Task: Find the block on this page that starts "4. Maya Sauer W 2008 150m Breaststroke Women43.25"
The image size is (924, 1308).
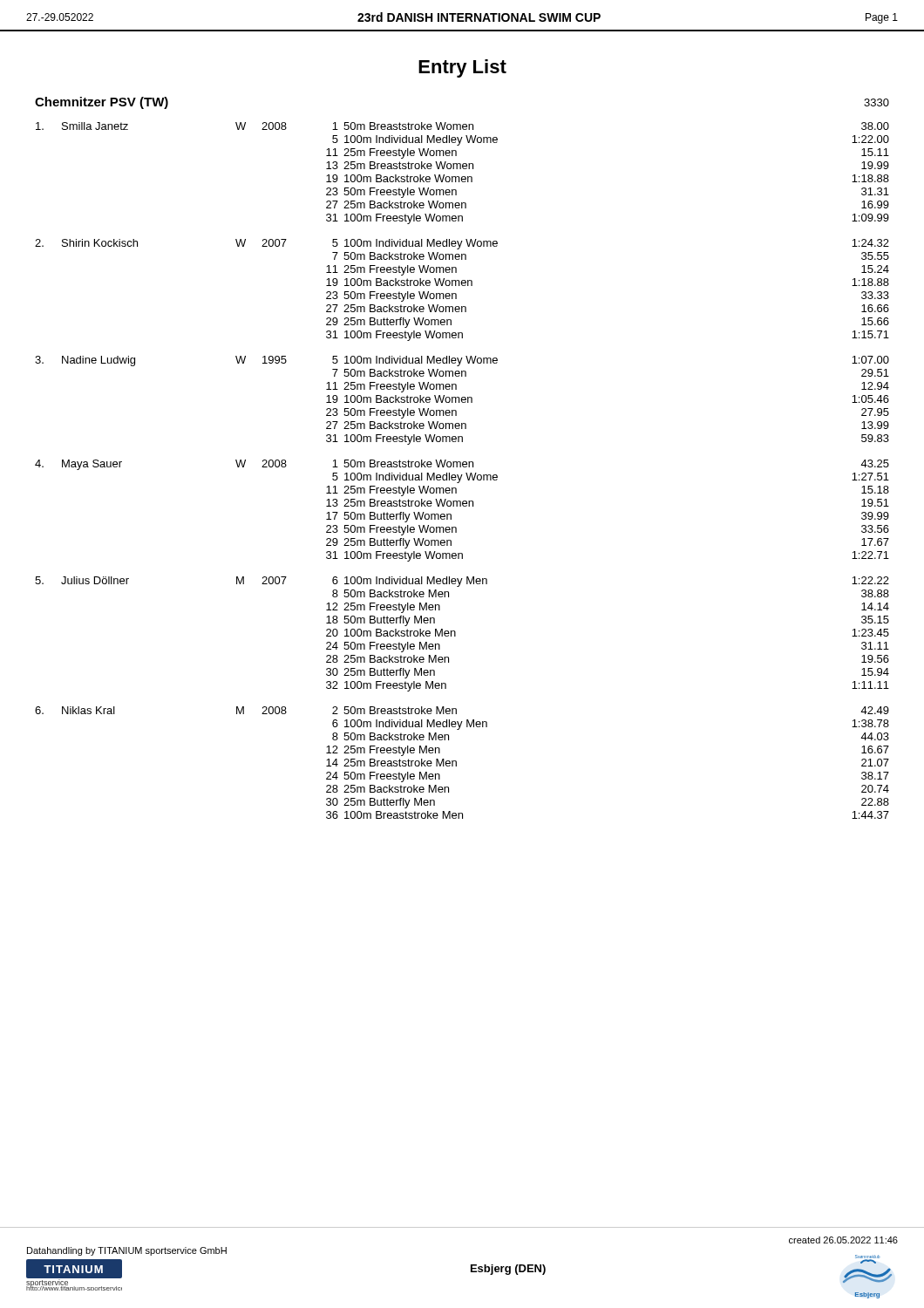Action: 462,509
